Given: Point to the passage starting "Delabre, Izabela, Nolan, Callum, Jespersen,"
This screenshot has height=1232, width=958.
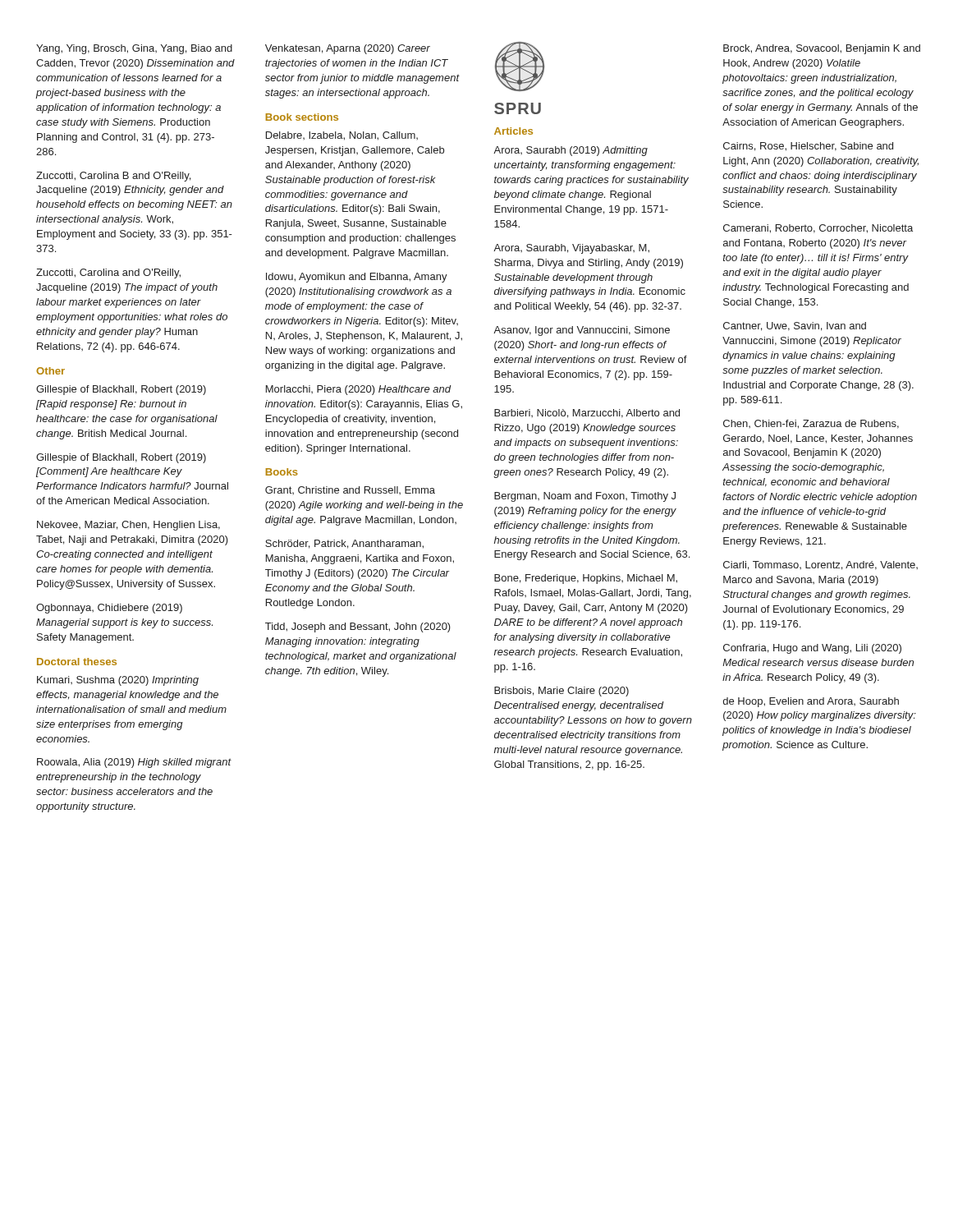Looking at the screenshot, I should tap(360, 194).
